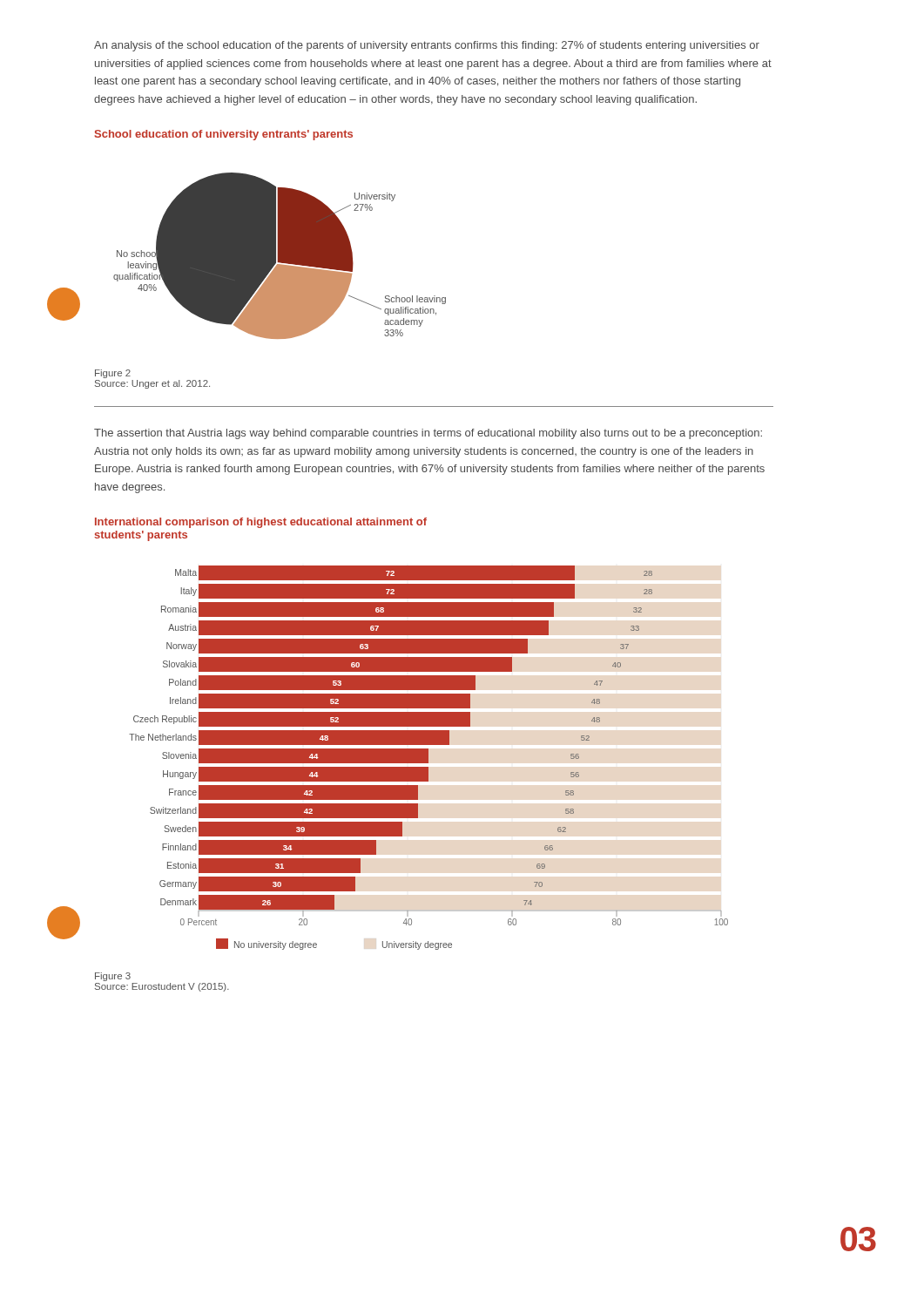Click on the text block containing "An analysis of the school education of"

[x=433, y=72]
